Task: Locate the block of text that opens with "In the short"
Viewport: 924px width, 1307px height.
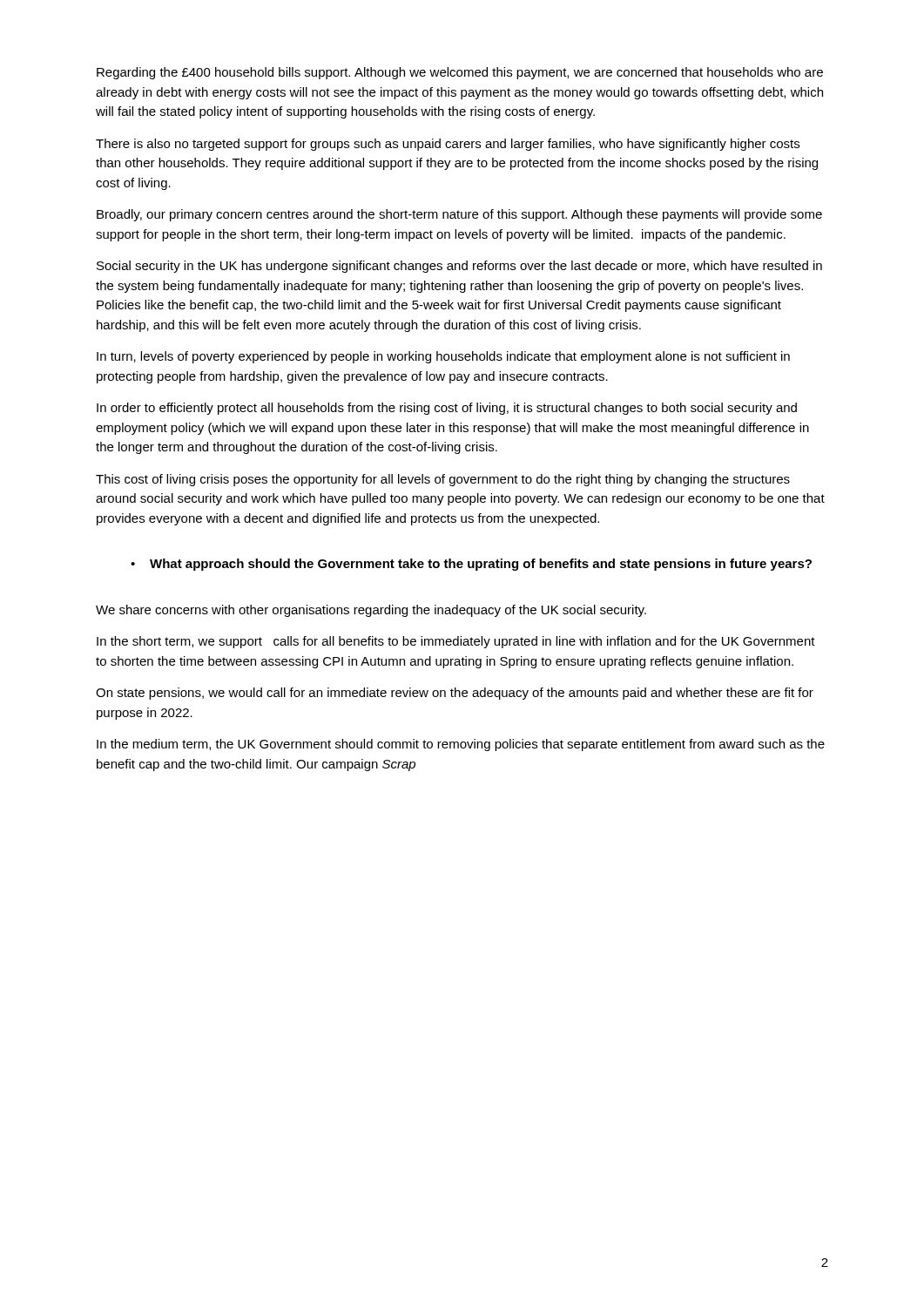Action: click(x=455, y=651)
